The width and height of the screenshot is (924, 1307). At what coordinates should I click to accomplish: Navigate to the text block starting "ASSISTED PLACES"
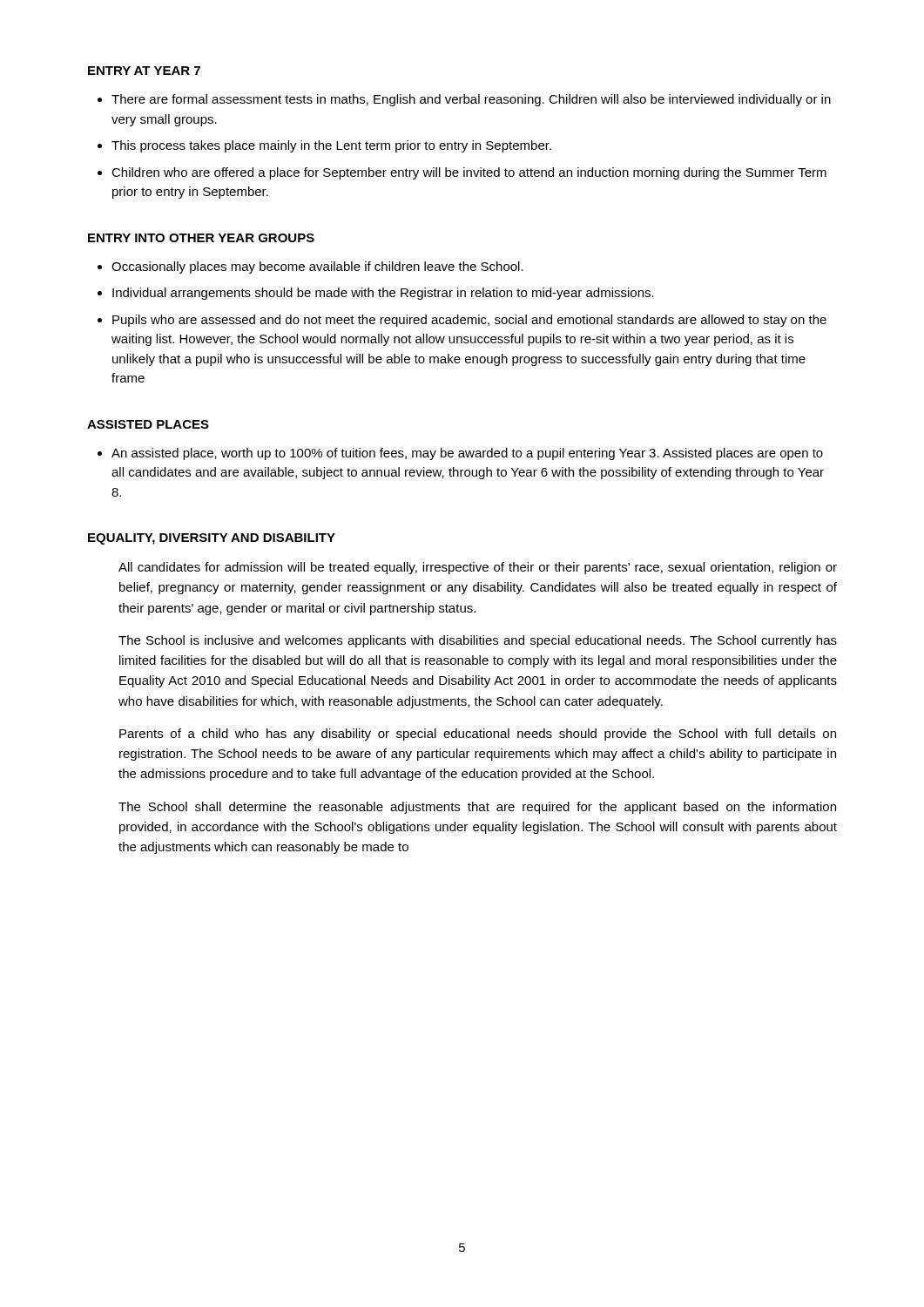click(x=148, y=423)
